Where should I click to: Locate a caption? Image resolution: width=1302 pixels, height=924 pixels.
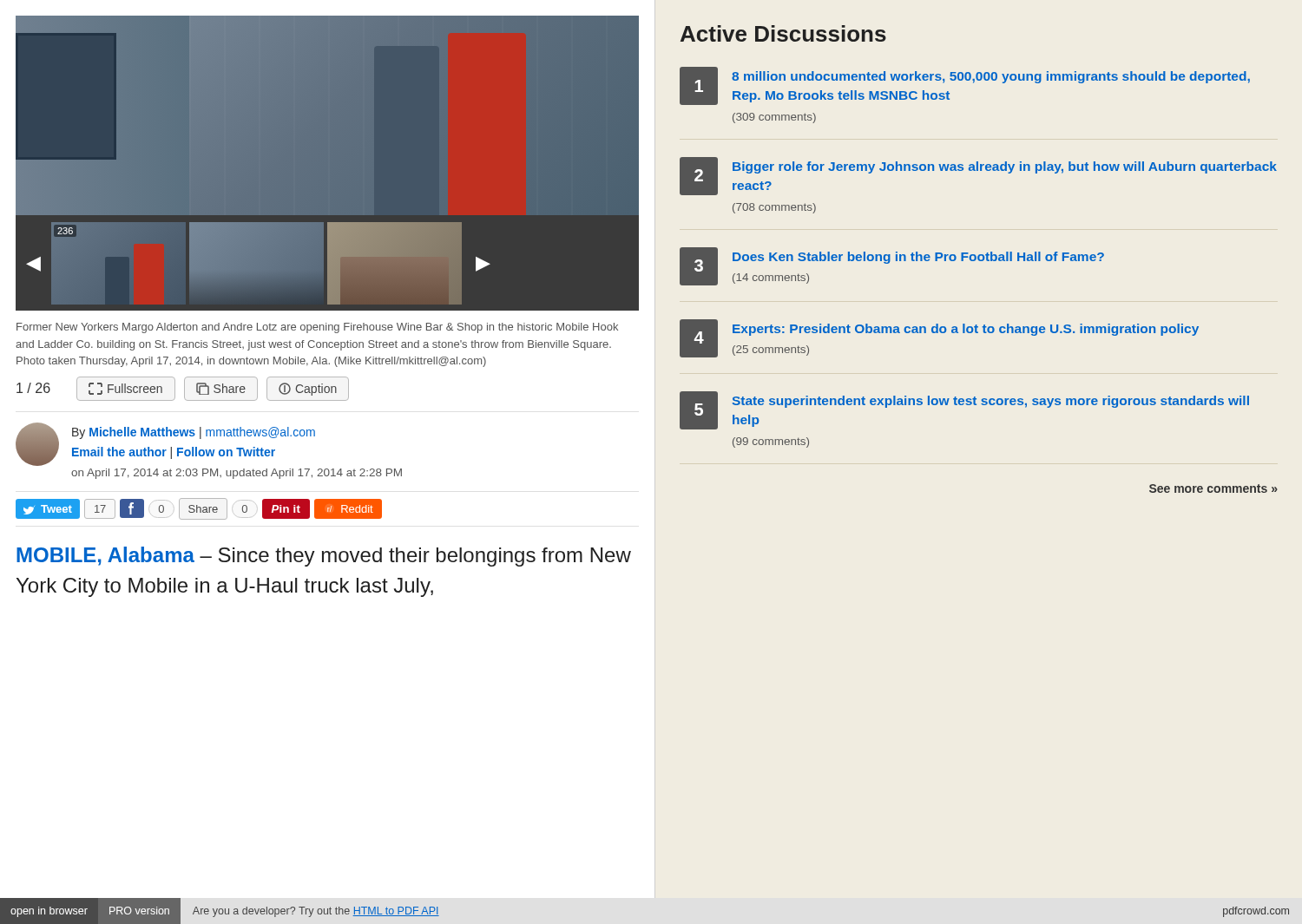point(317,344)
